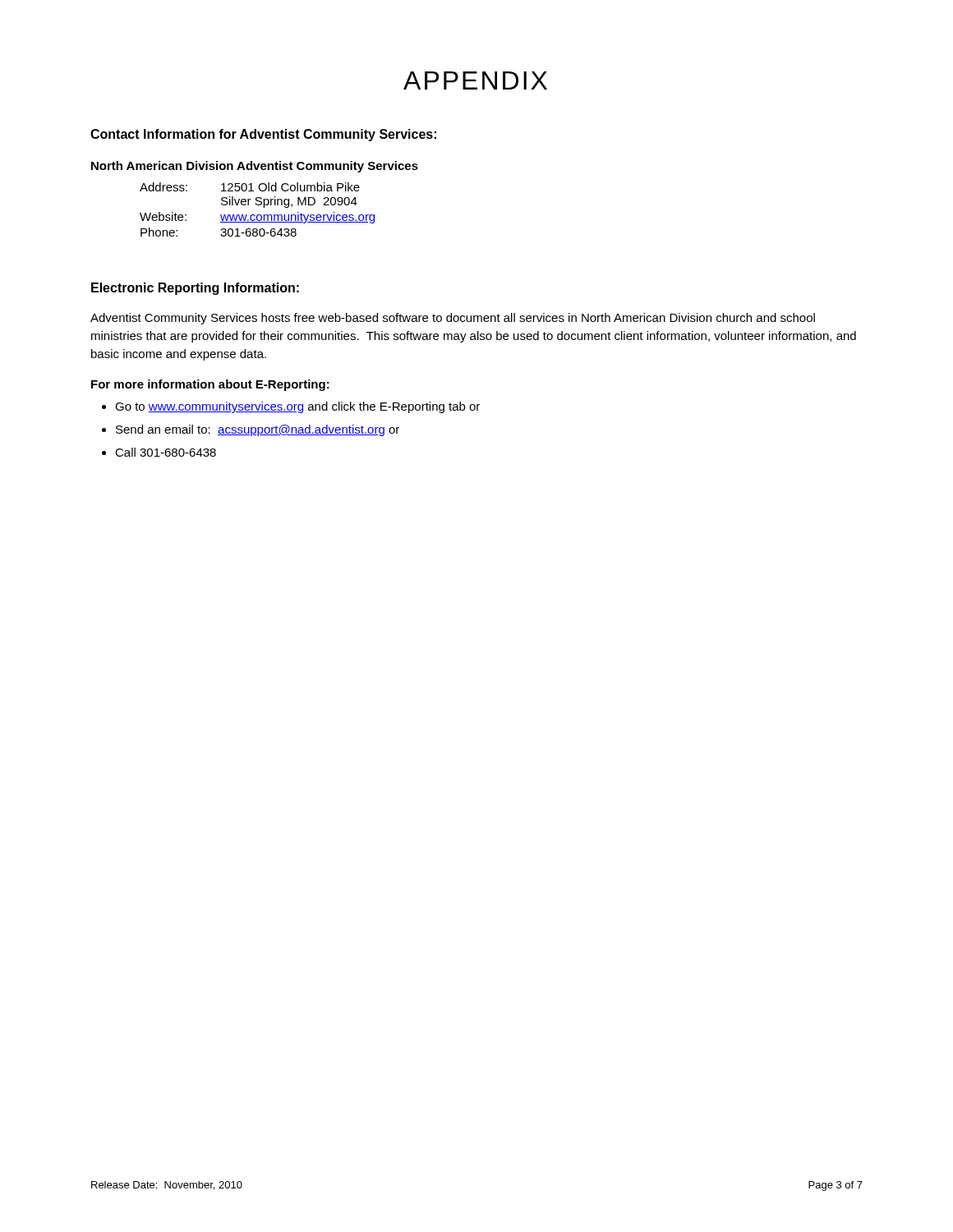953x1232 pixels.
Task: Locate the passage starting "Call 301-680-6438"
Action: click(166, 452)
